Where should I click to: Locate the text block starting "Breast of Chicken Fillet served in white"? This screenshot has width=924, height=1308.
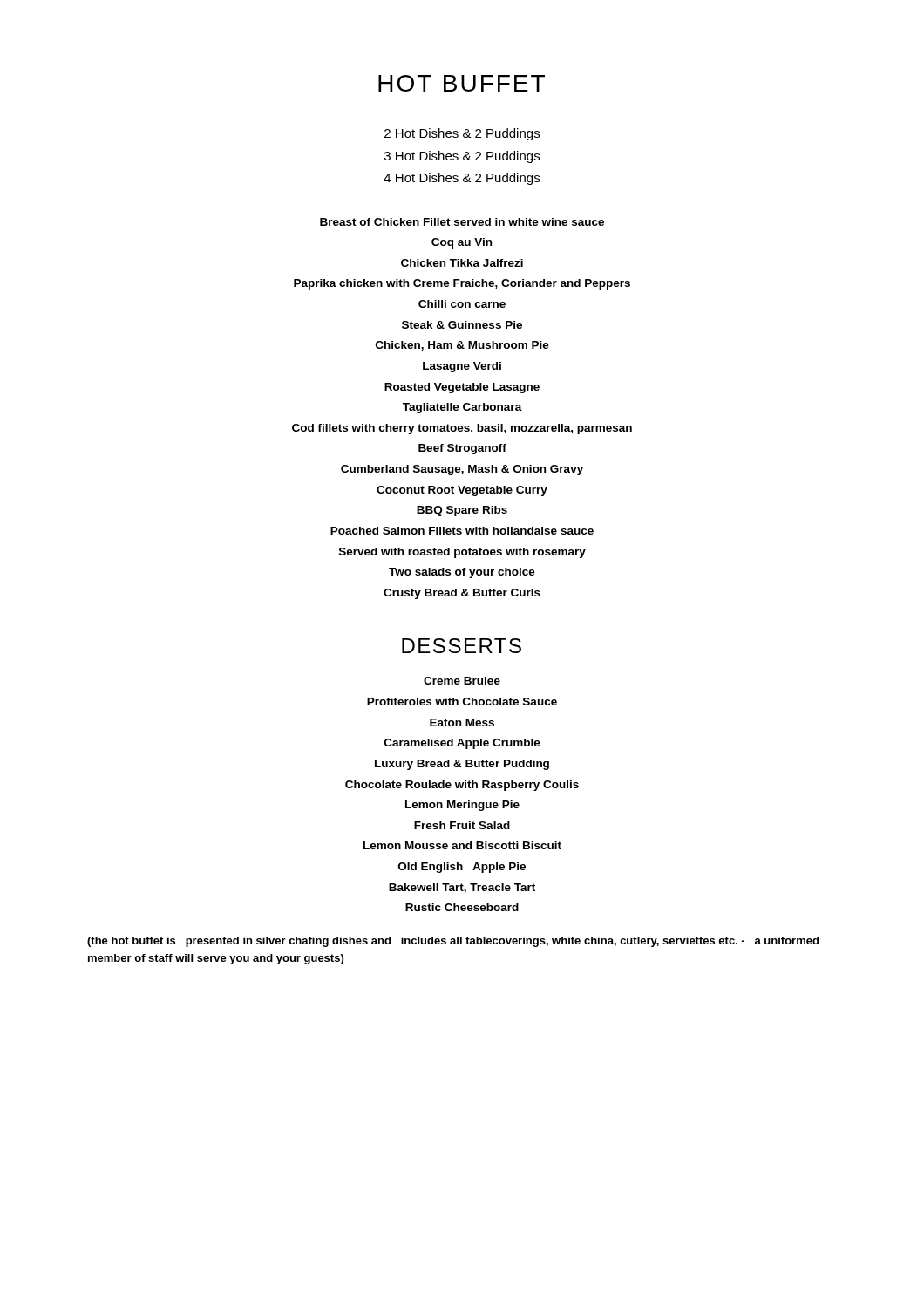tap(462, 407)
